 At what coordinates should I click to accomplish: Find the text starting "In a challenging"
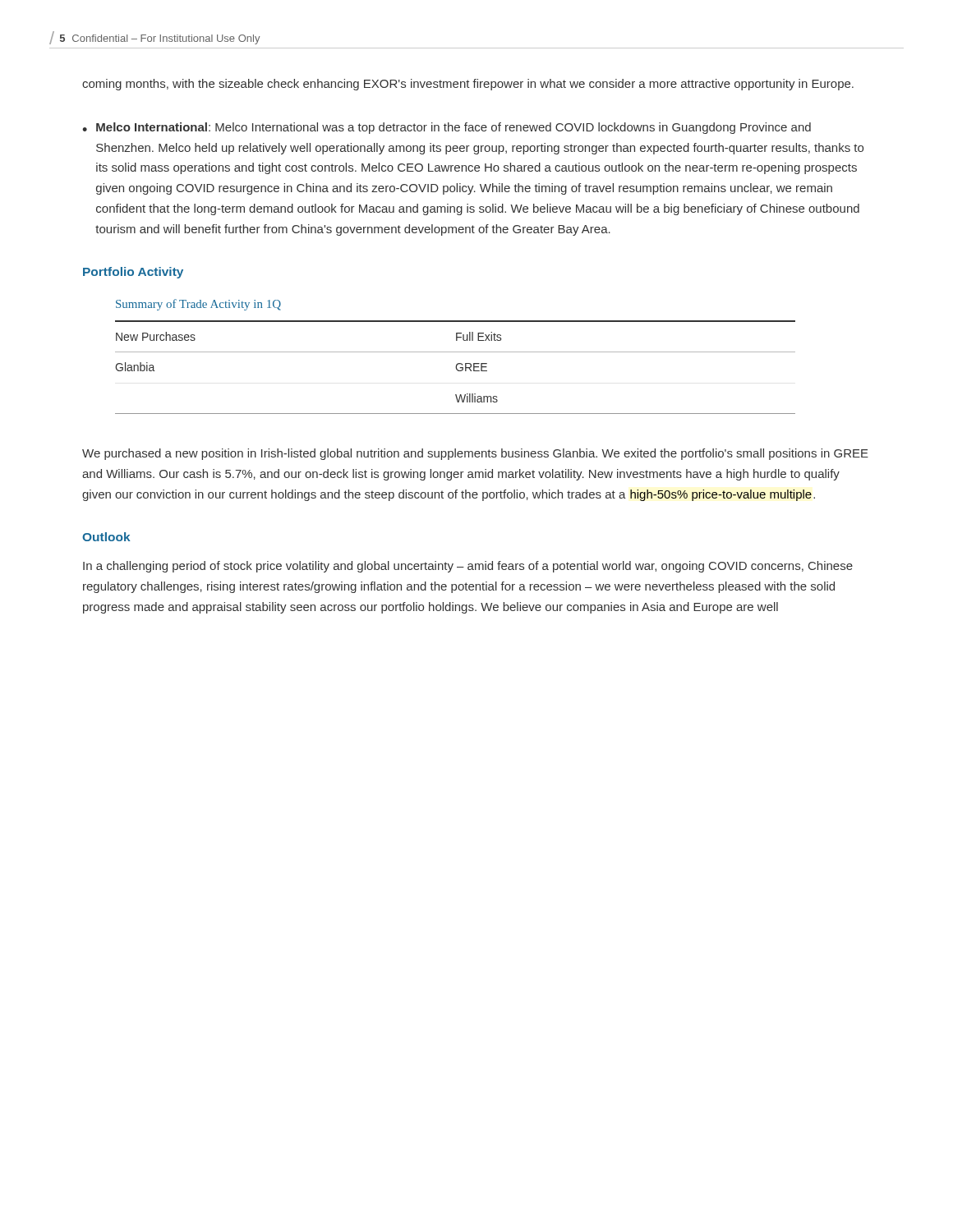click(x=467, y=586)
